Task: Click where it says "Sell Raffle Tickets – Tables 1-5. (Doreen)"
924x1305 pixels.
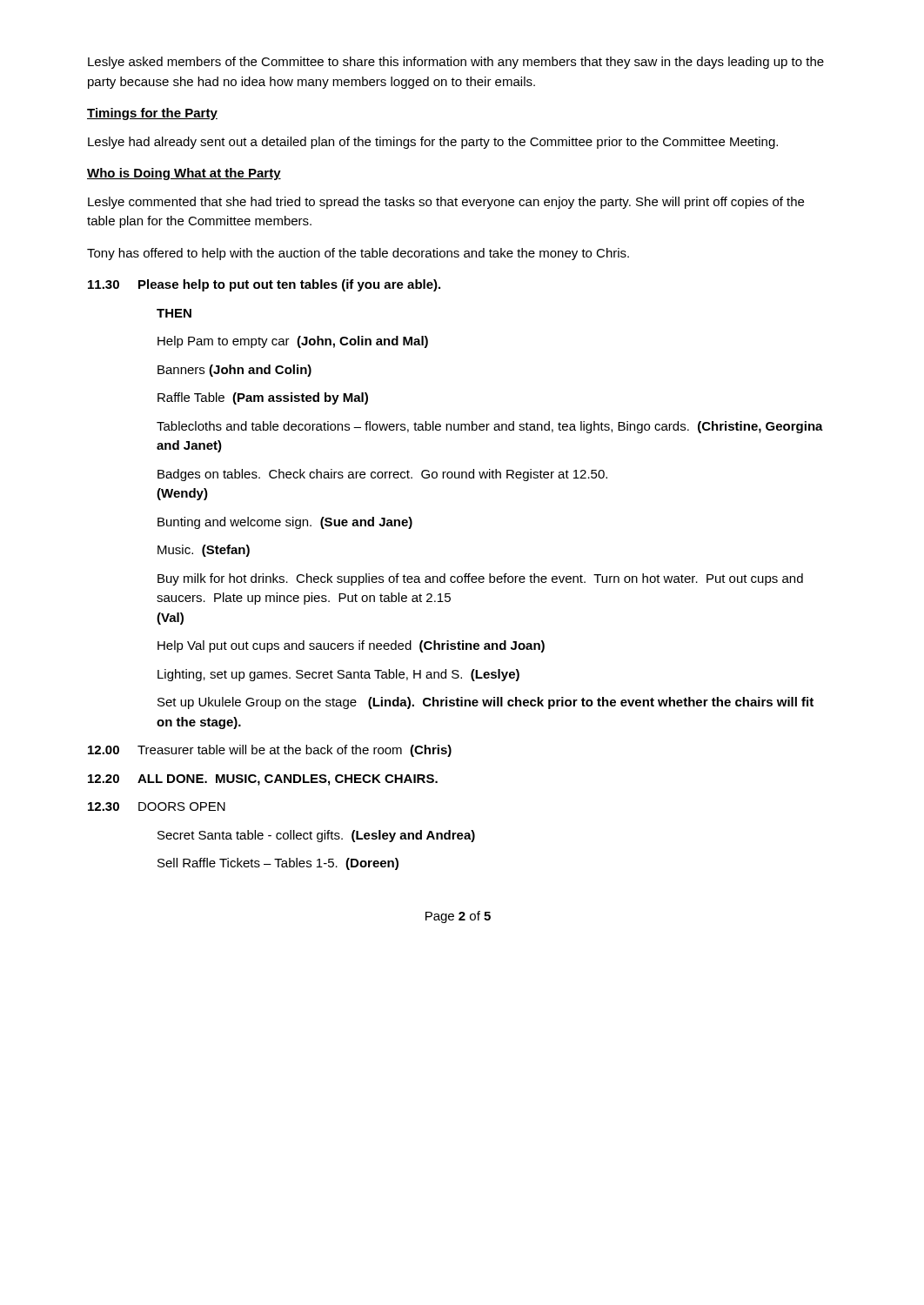Action: coord(278,863)
